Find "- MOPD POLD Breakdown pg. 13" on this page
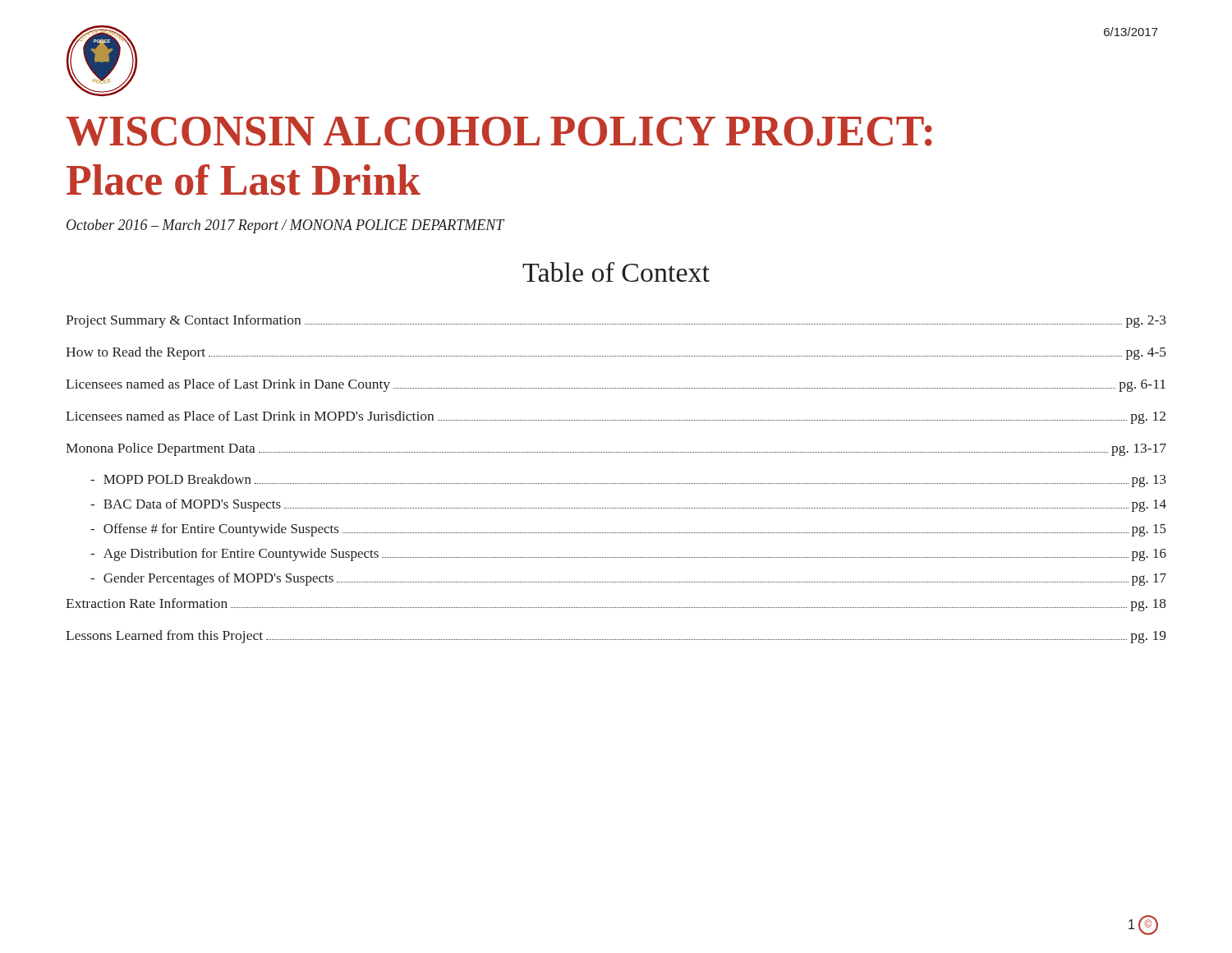The image size is (1232, 953). coord(628,479)
